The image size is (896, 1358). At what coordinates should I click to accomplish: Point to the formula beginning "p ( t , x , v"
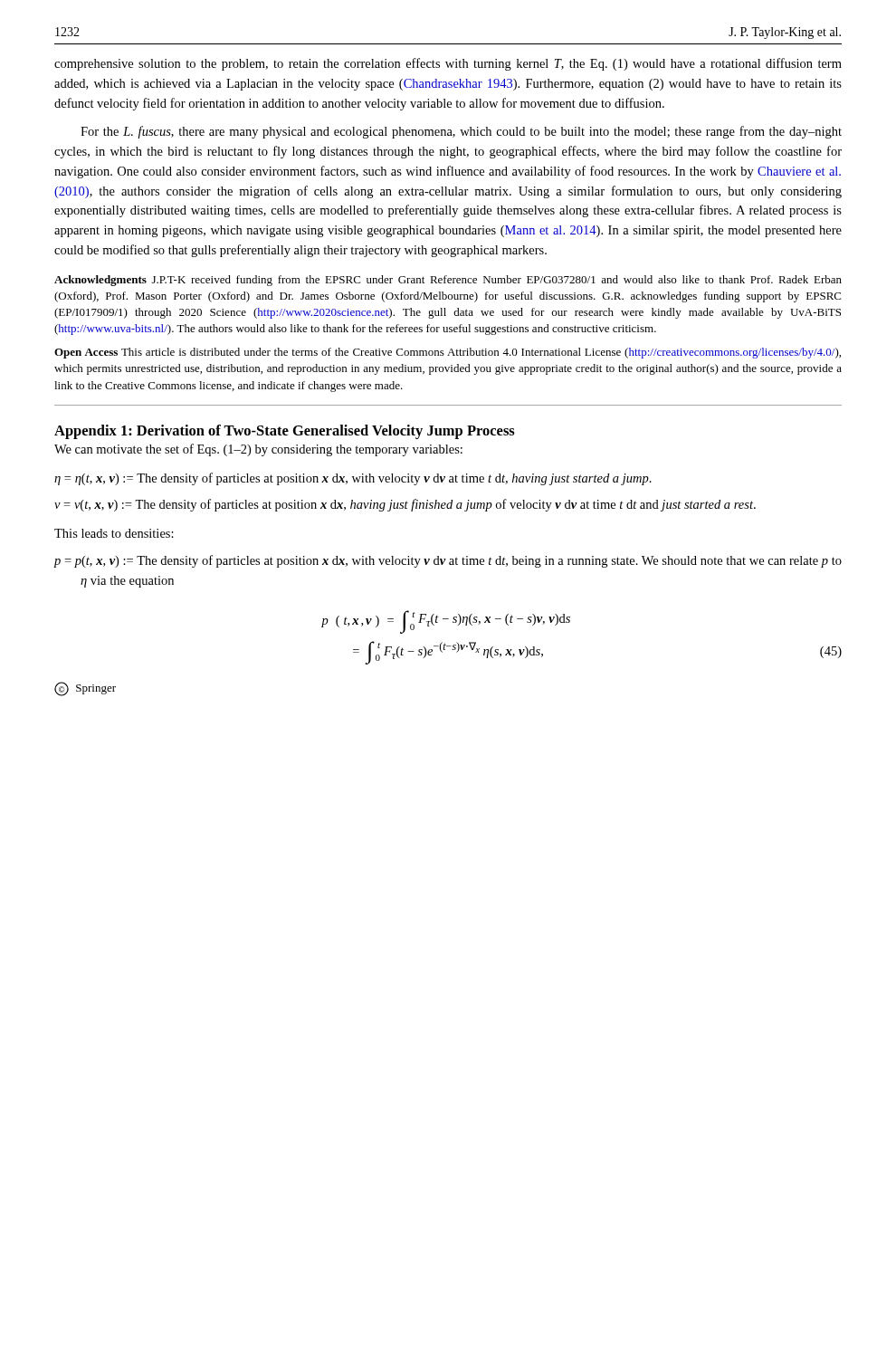(446, 622)
